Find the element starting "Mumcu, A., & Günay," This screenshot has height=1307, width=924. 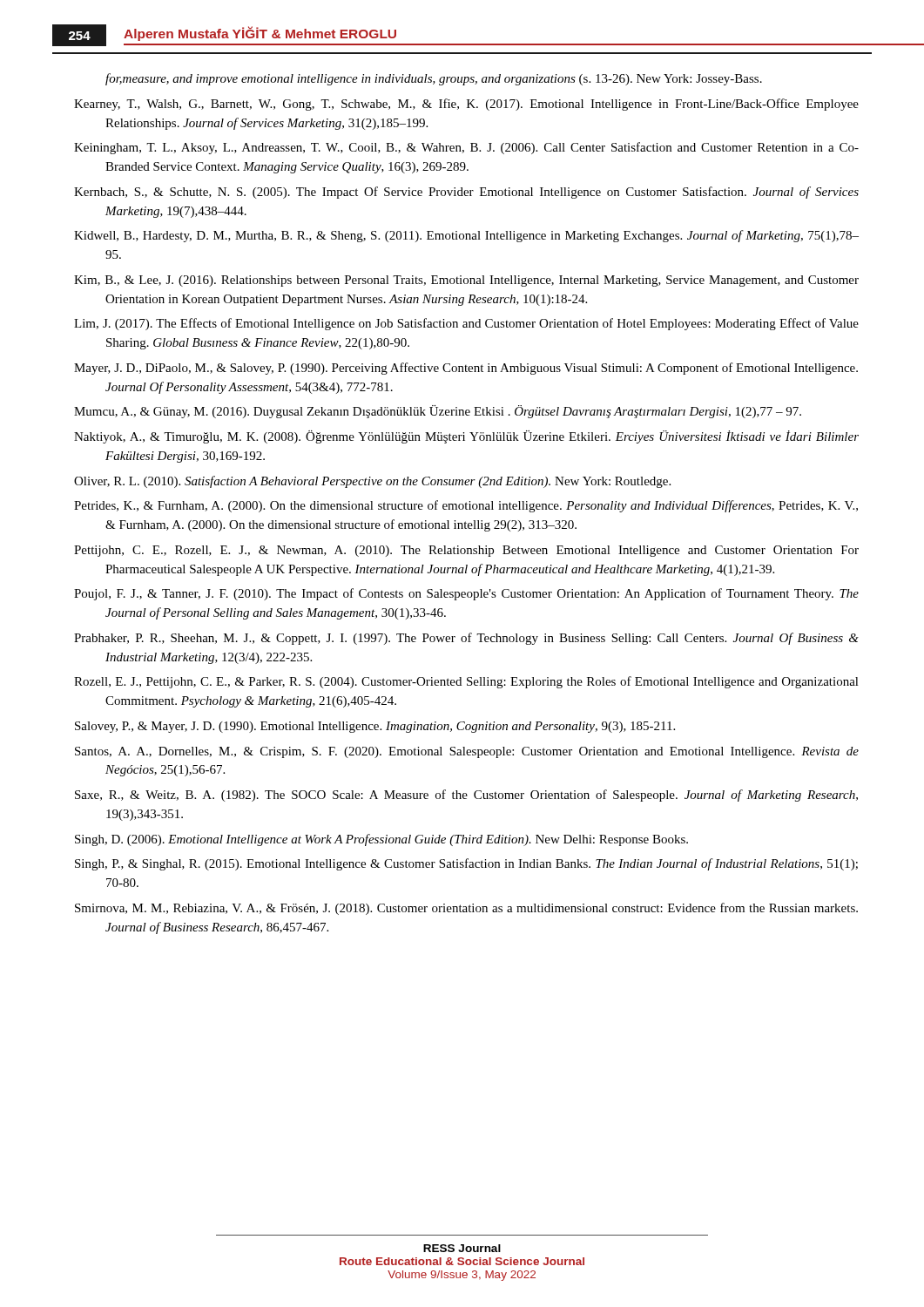click(438, 412)
